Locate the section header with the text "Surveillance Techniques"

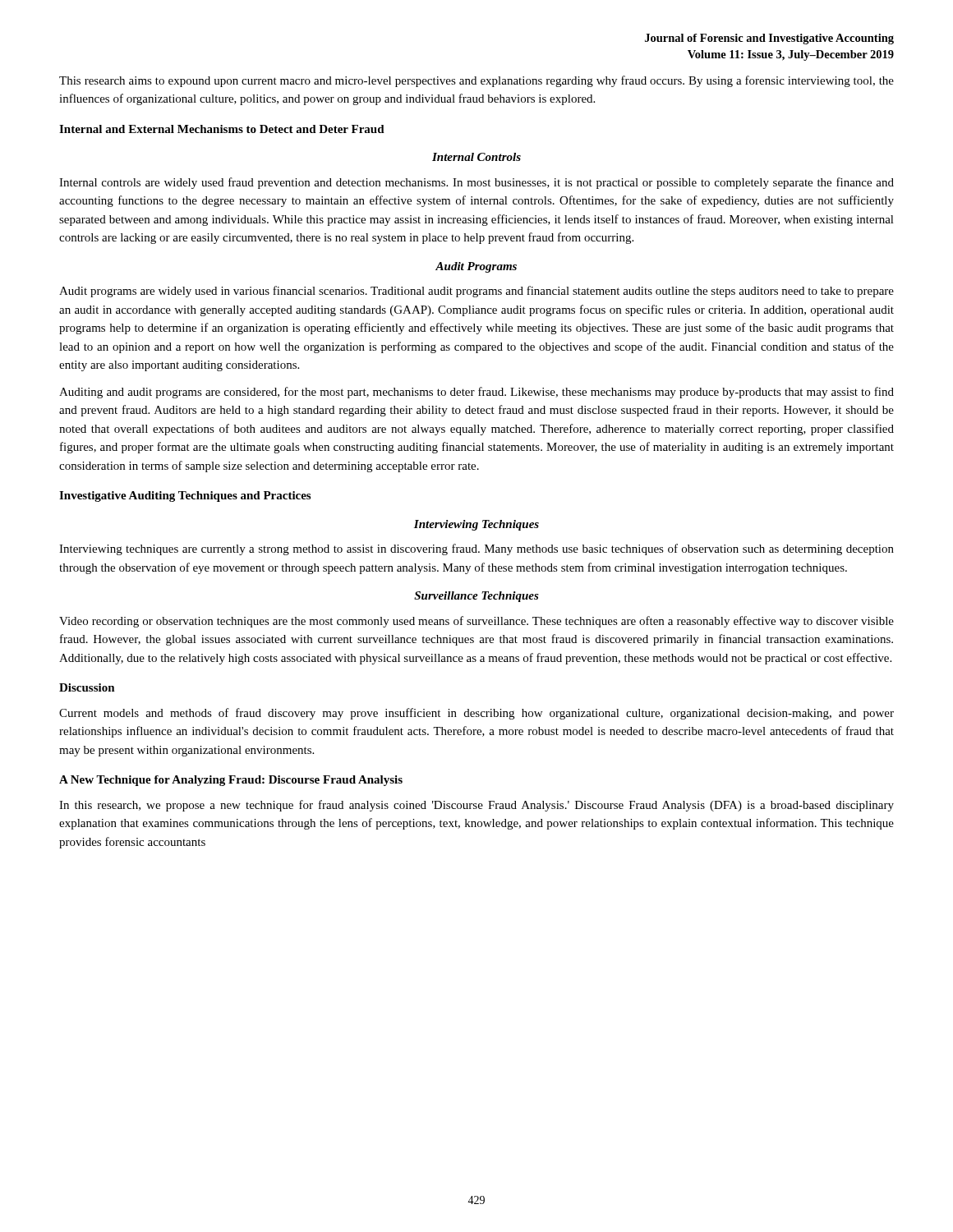point(476,596)
